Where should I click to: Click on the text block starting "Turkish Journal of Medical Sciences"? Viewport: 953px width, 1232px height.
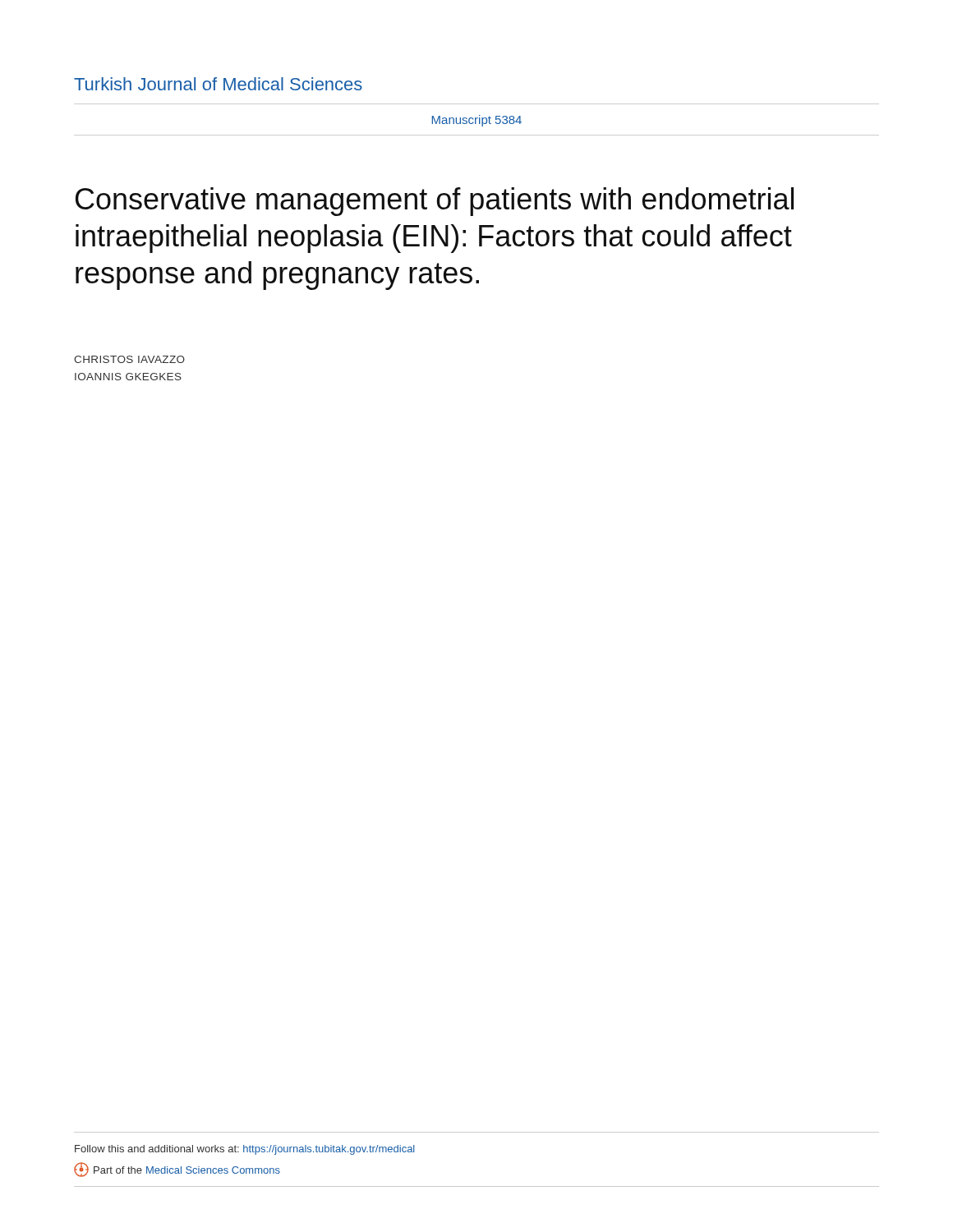pyautogui.click(x=218, y=85)
